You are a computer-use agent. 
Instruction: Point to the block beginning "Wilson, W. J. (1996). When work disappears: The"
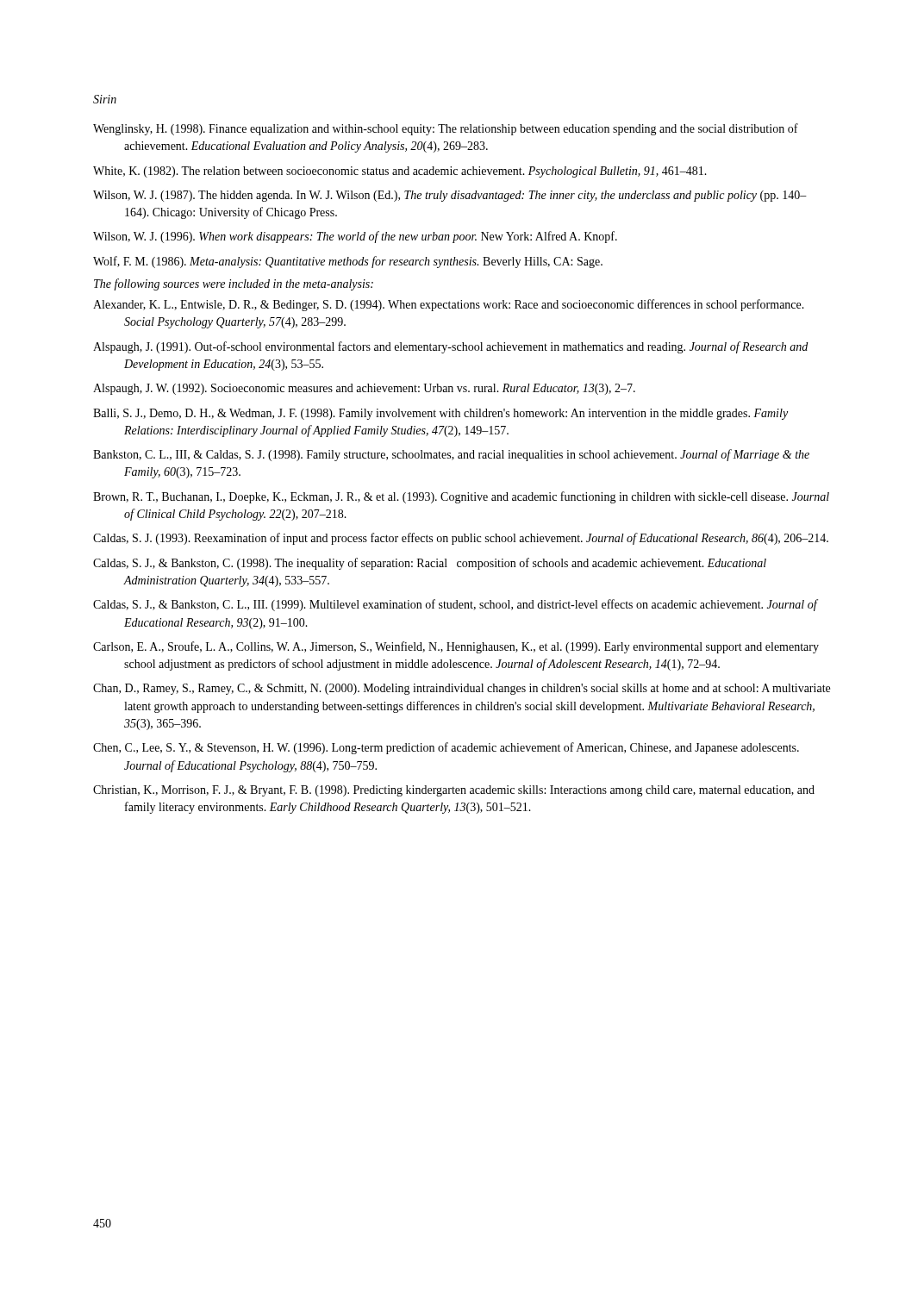pos(355,237)
